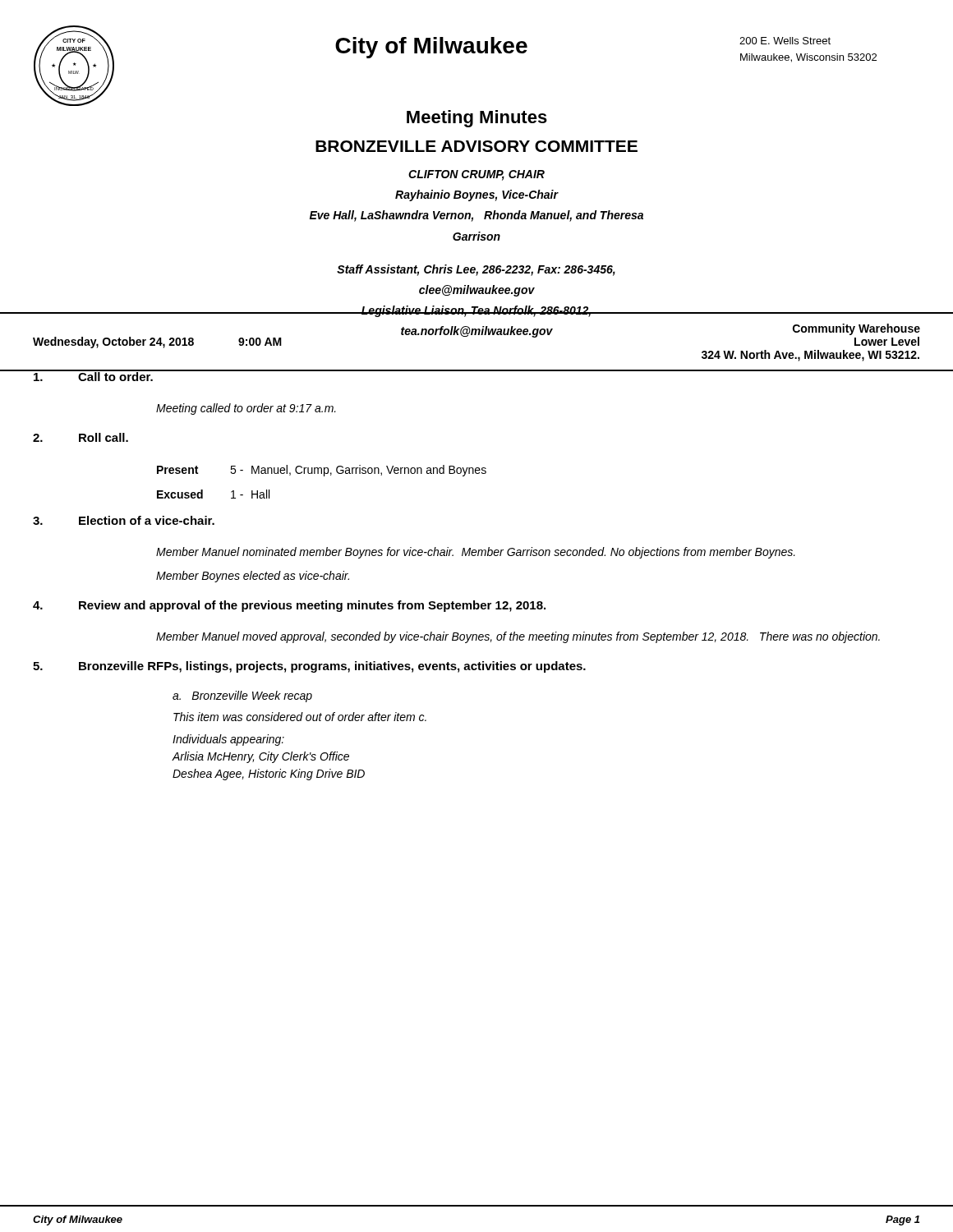Point to "a. Bronzeville Week recap"
This screenshot has height=1232, width=953.
coord(242,695)
